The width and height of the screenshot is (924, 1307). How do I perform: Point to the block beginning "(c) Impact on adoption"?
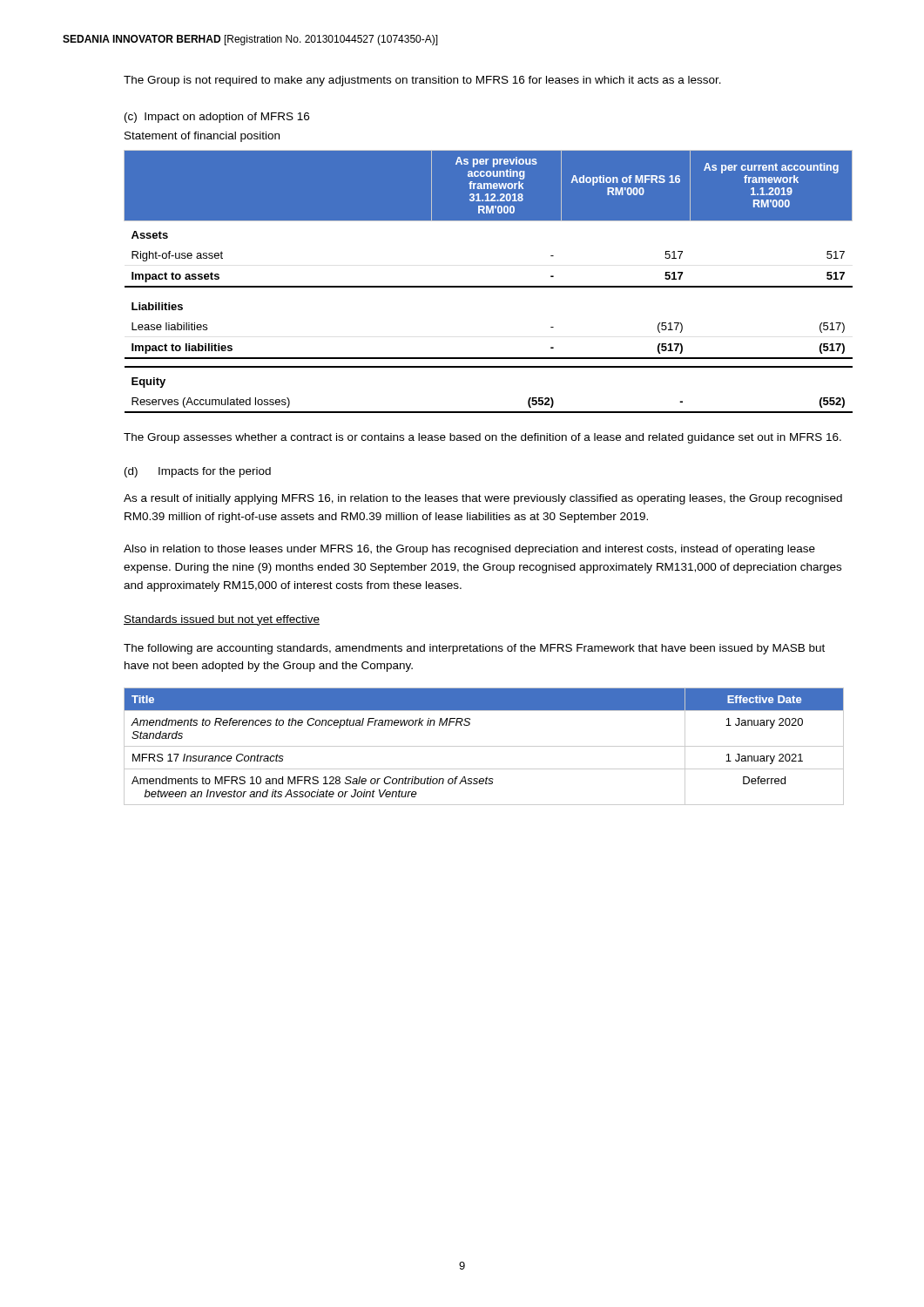tap(217, 126)
